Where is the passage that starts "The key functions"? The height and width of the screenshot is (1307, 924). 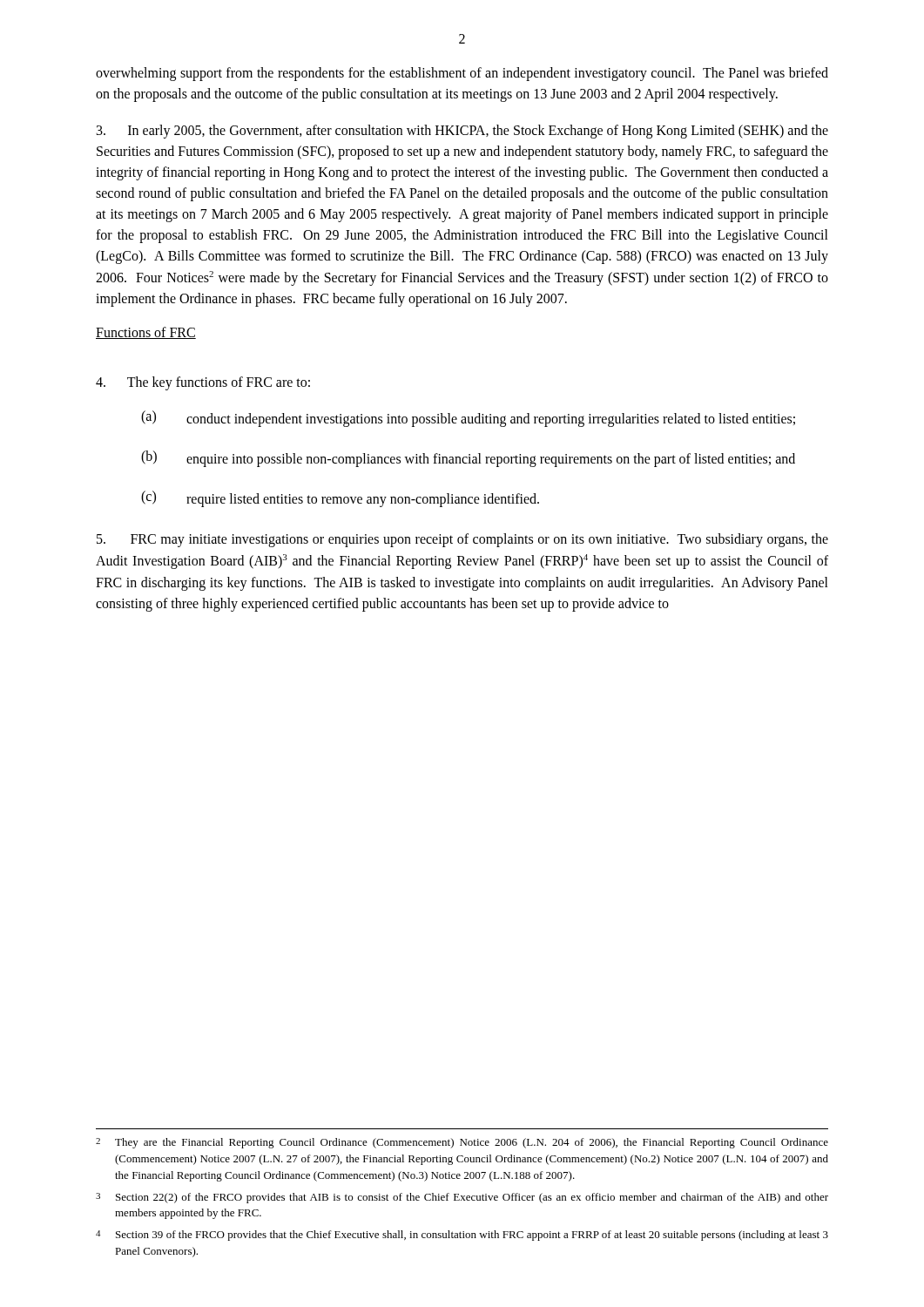pyautogui.click(x=203, y=383)
